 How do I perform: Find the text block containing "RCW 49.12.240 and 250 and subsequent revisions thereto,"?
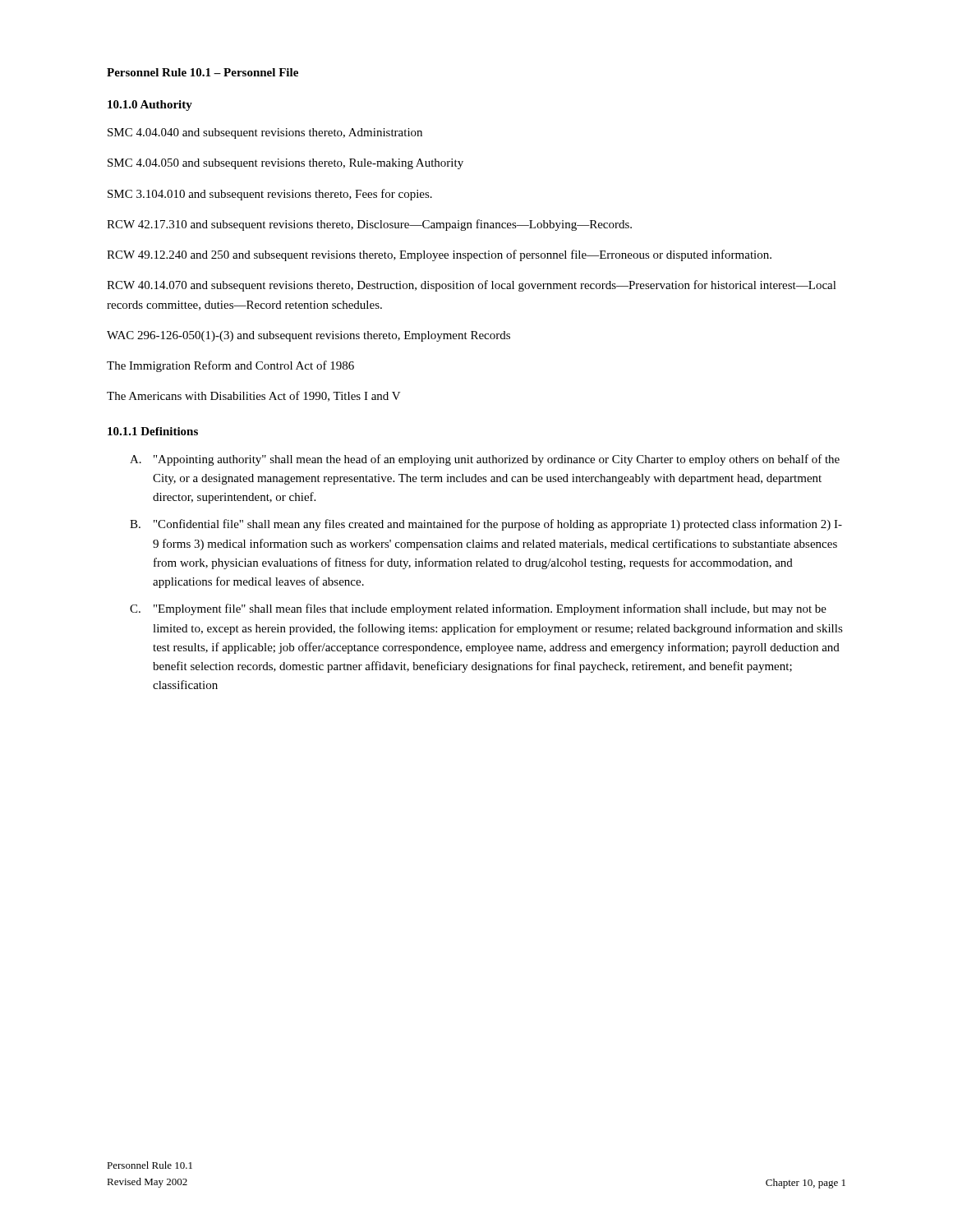click(440, 255)
